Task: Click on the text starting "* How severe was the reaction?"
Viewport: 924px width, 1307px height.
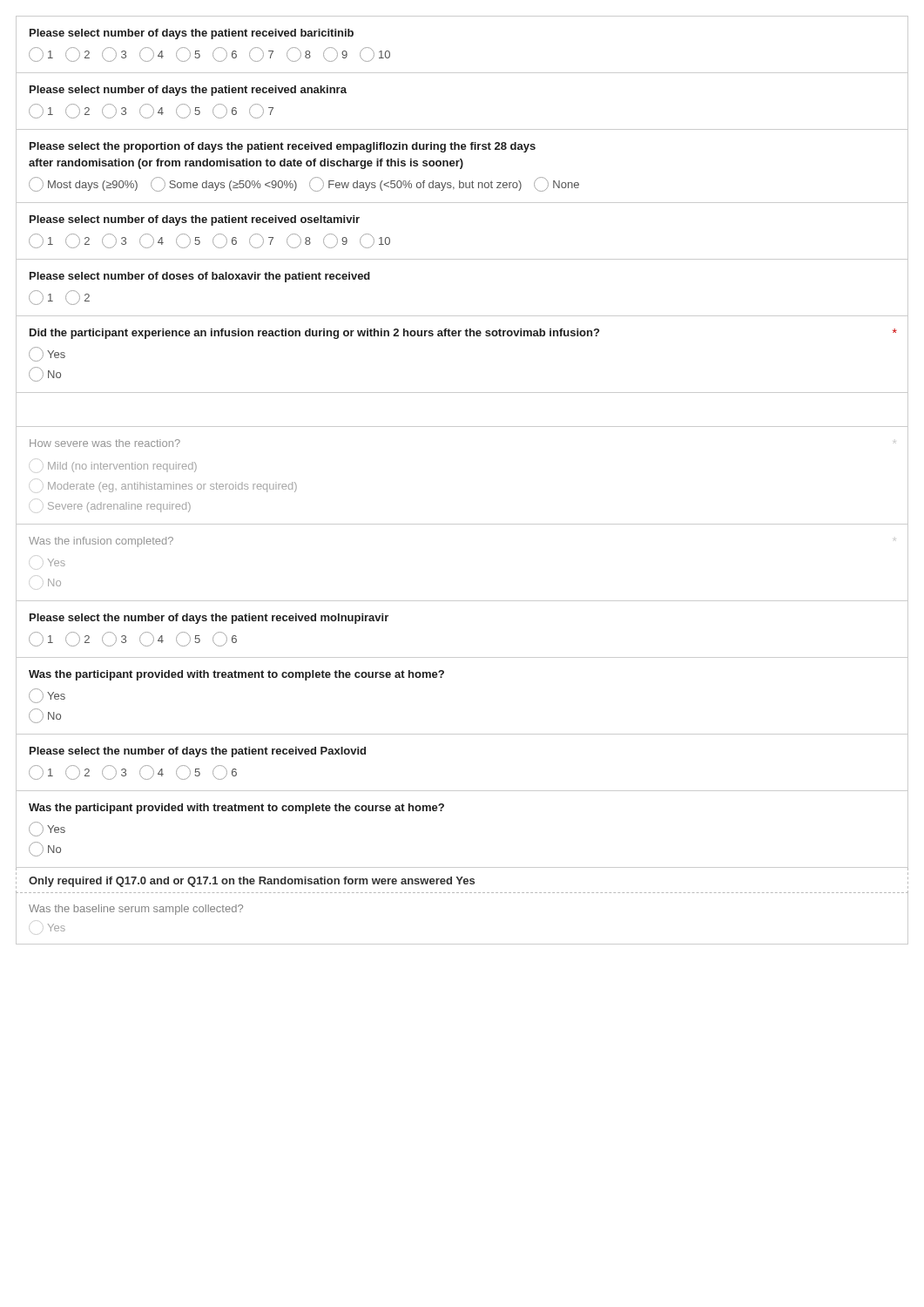Action: [105, 443]
